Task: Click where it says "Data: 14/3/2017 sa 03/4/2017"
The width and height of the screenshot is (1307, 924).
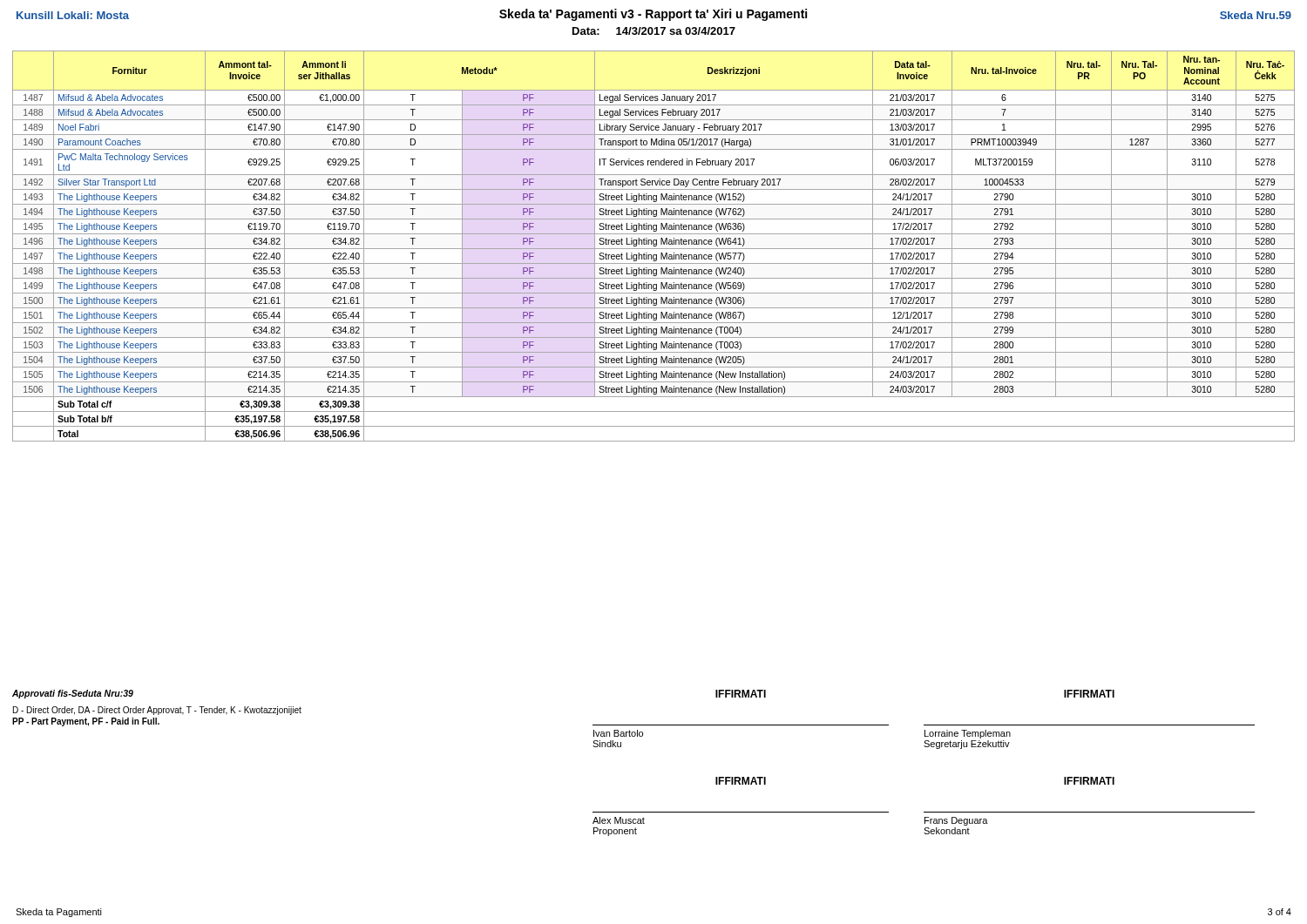Action: (654, 31)
